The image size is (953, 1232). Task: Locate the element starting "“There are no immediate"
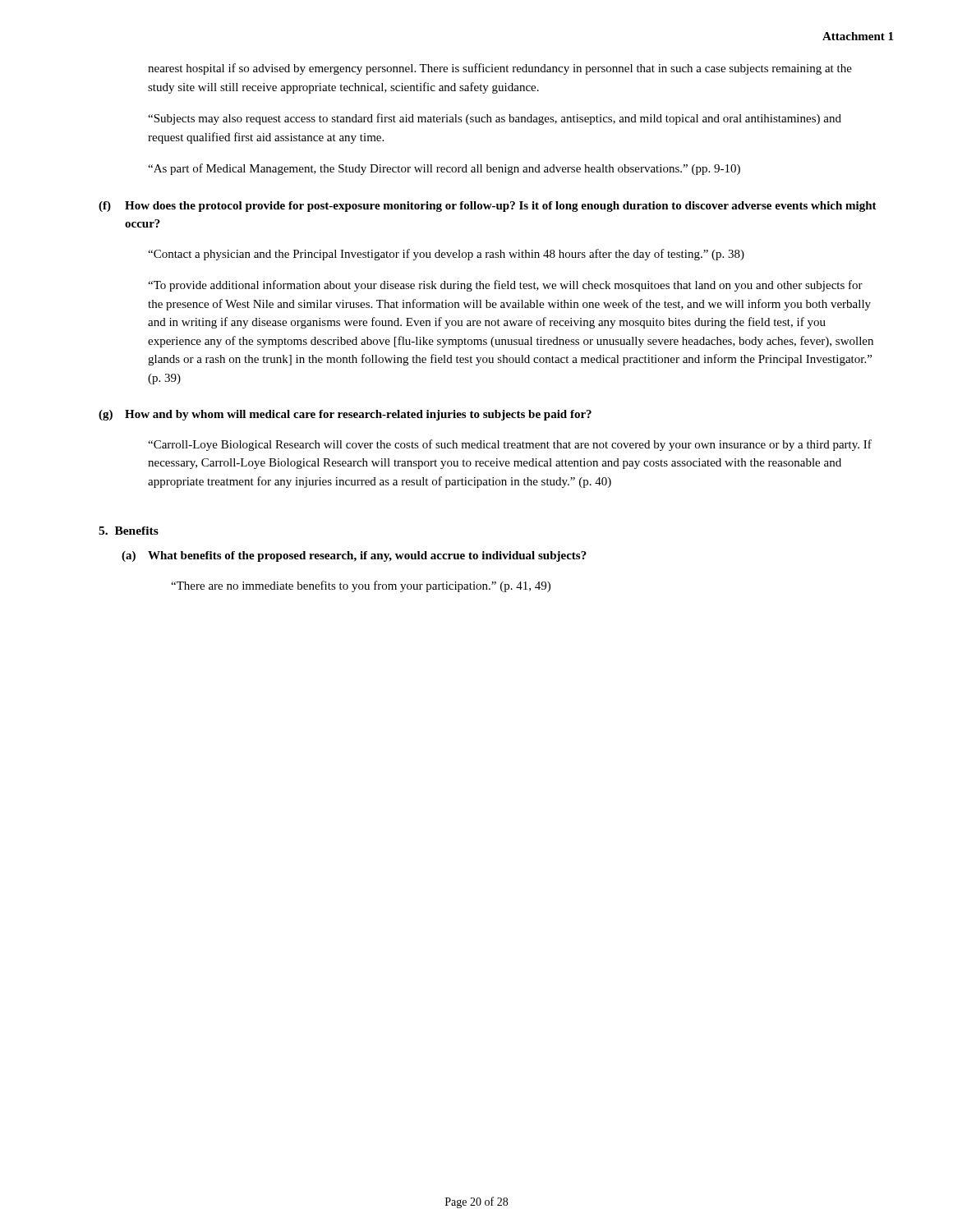[x=361, y=585]
